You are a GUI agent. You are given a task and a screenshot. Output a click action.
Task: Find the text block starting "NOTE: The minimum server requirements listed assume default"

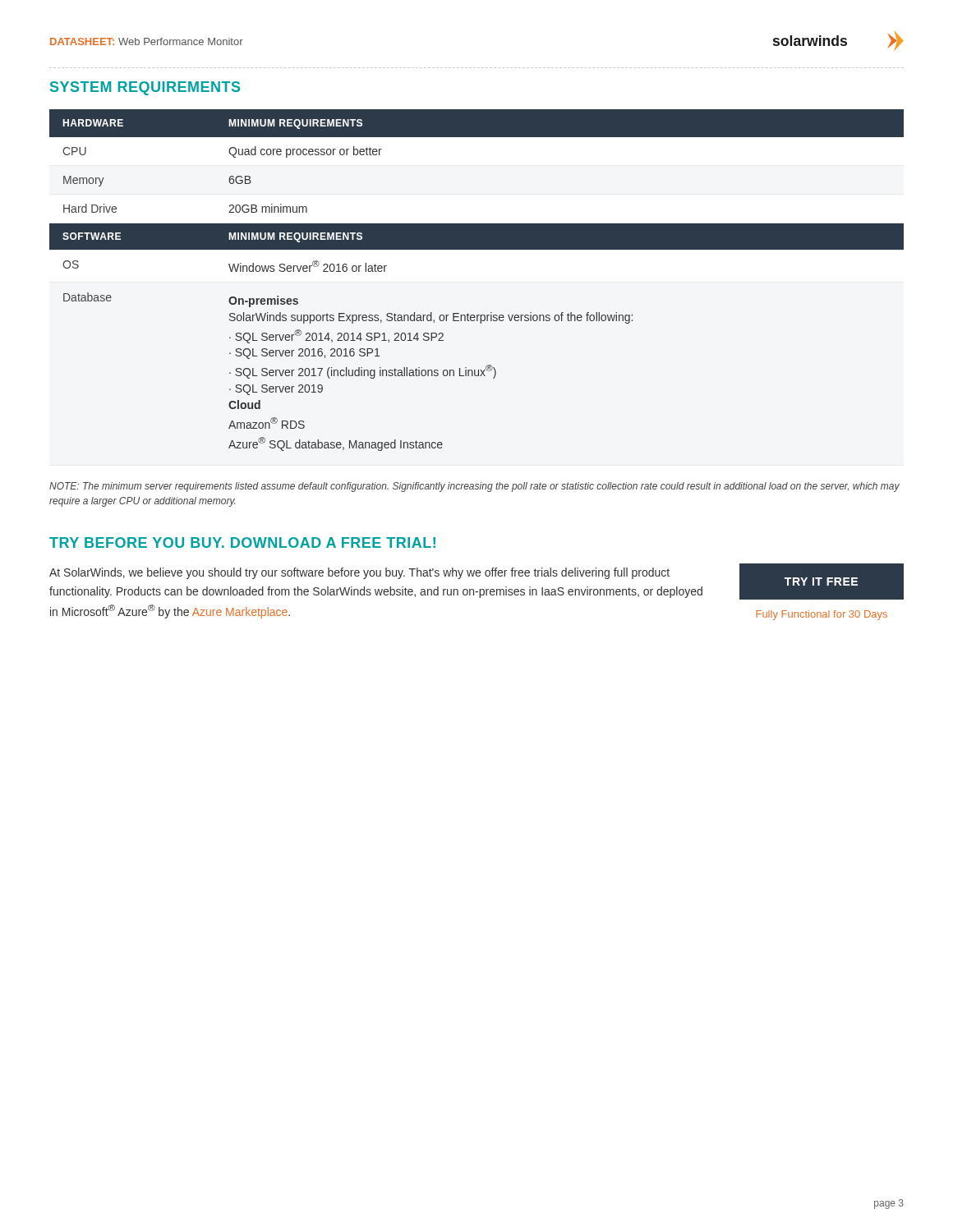point(474,494)
